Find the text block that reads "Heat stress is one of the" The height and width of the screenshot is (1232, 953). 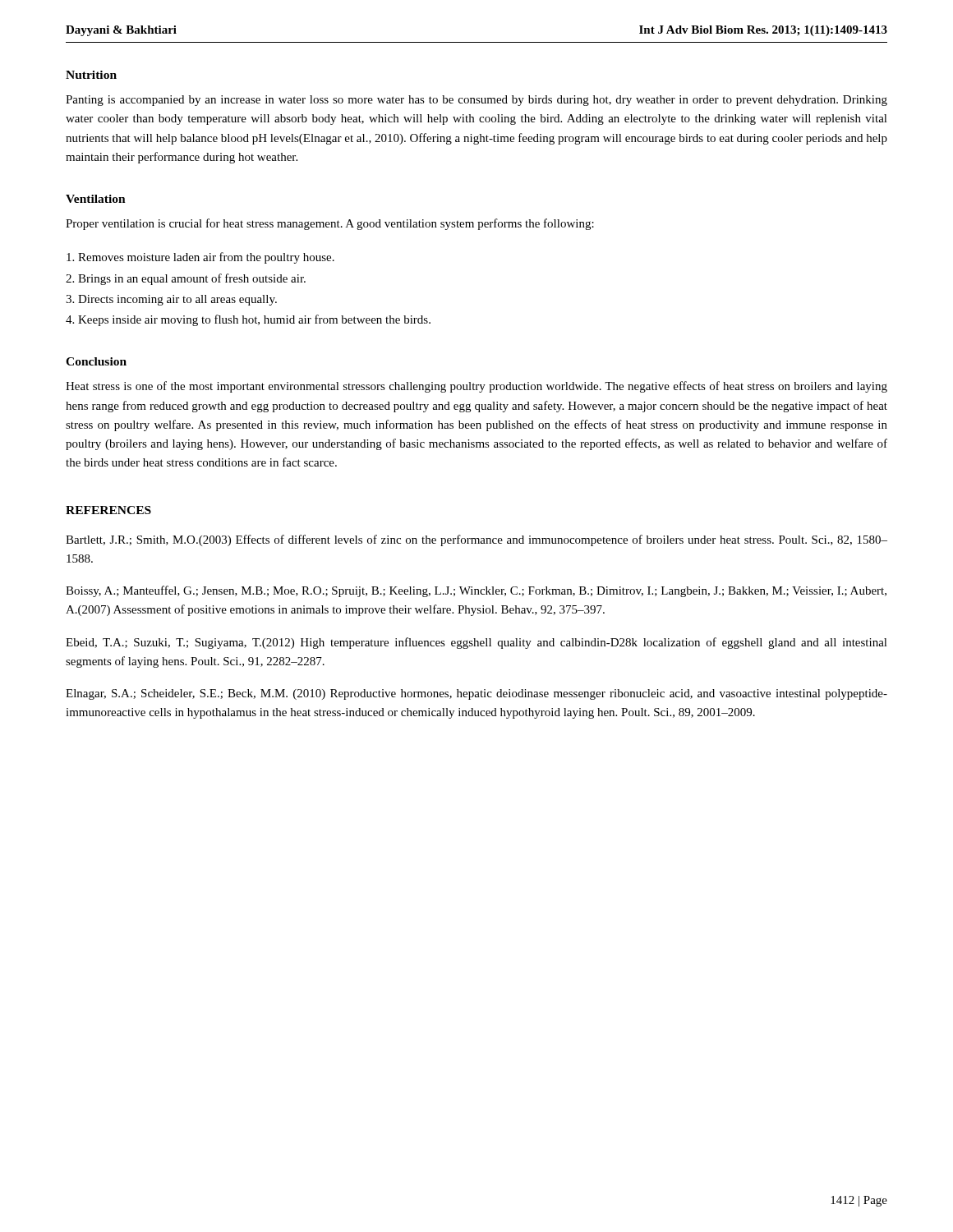[476, 424]
